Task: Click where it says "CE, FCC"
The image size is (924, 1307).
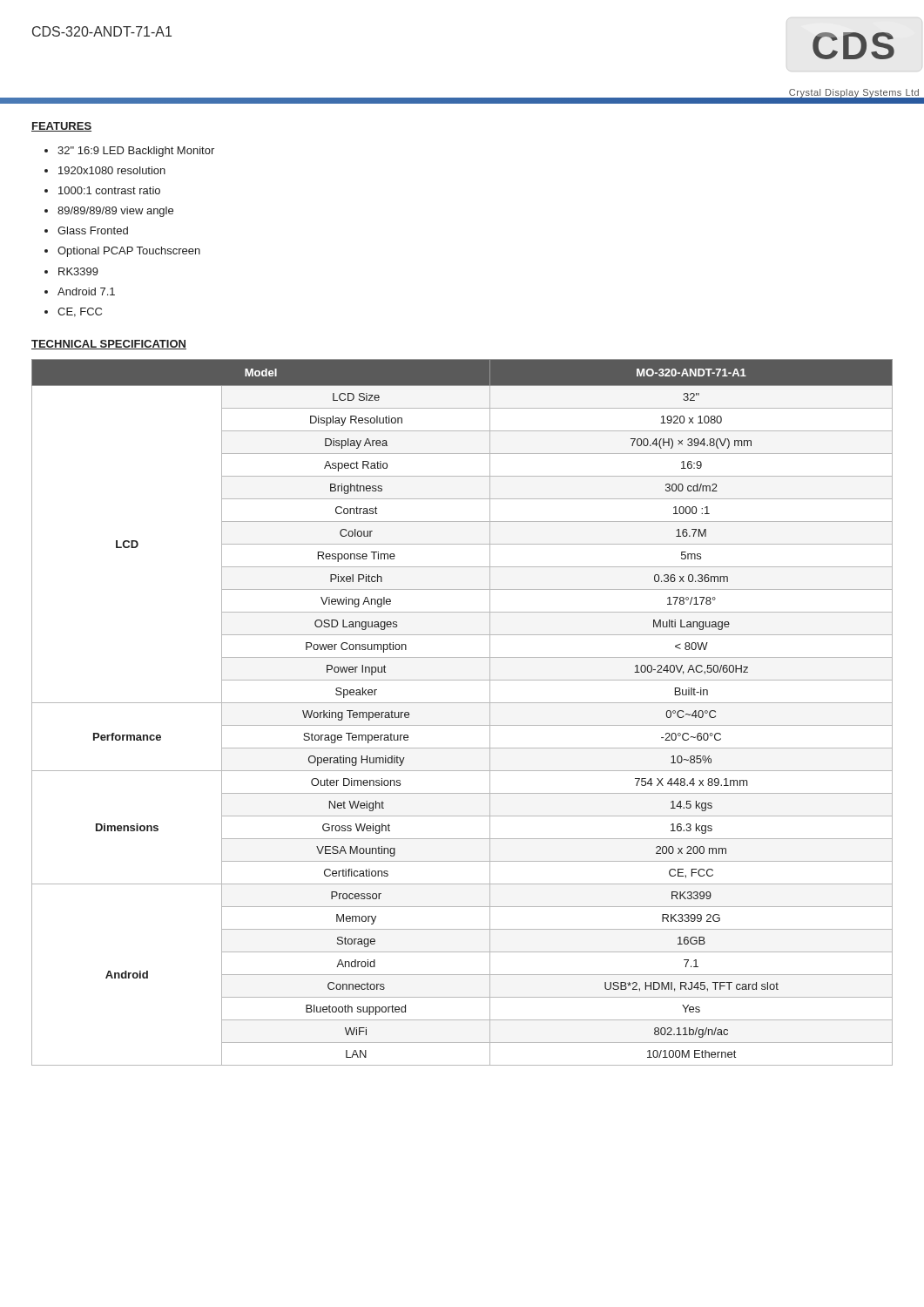Action: point(80,311)
